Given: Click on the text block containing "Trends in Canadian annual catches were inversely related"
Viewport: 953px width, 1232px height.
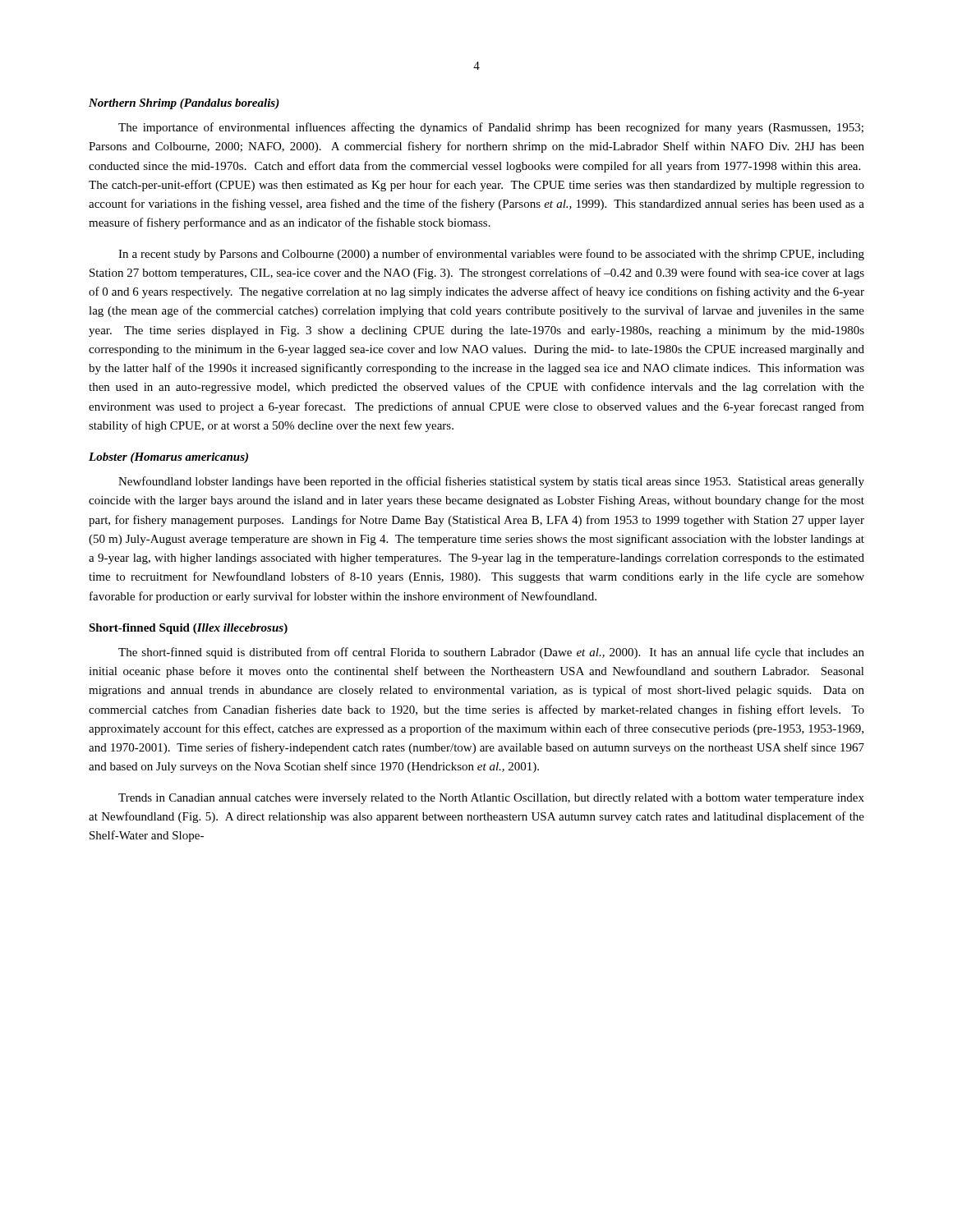Looking at the screenshot, I should tap(476, 816).
